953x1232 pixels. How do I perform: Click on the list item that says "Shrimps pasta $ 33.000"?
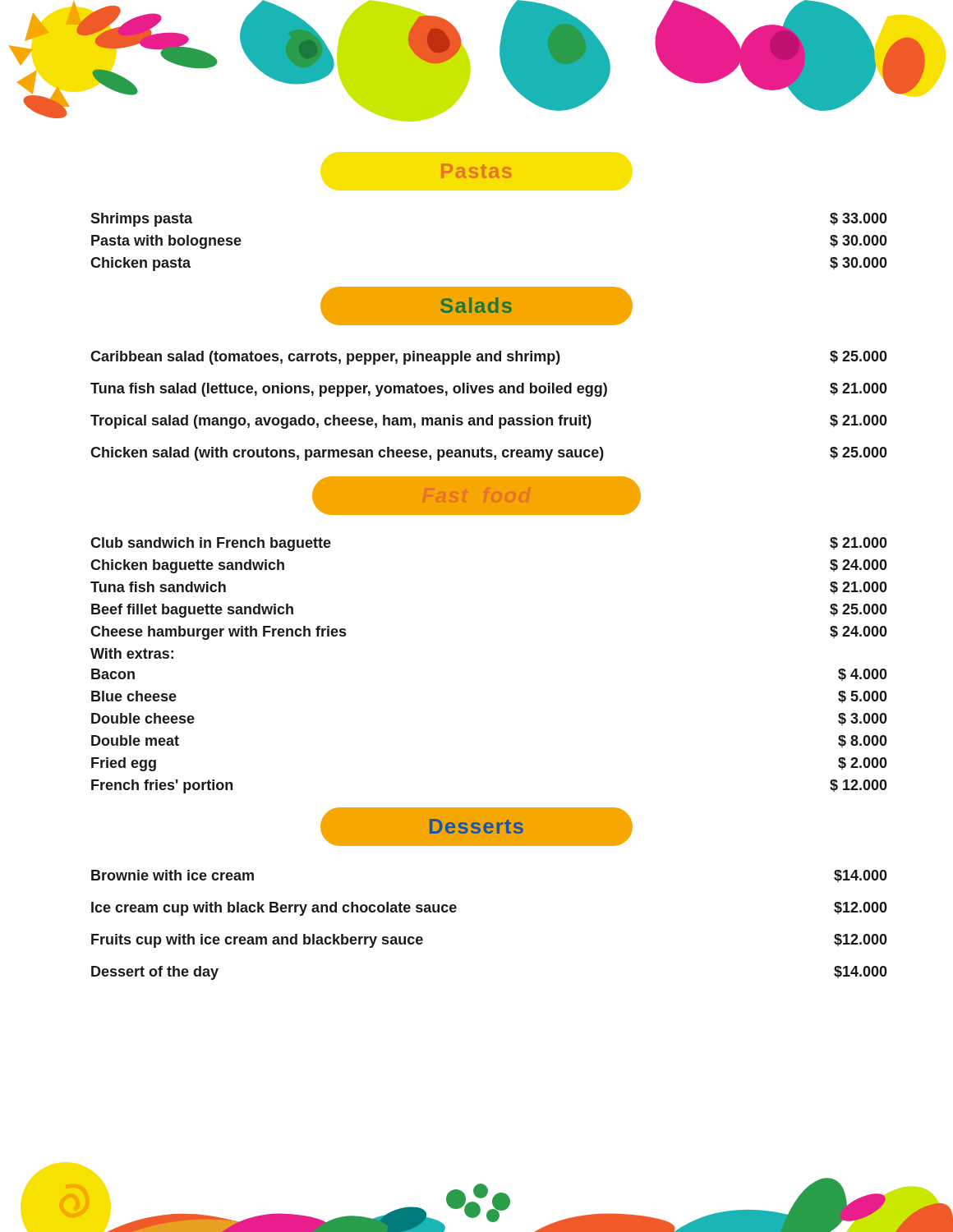click(138, 220)
